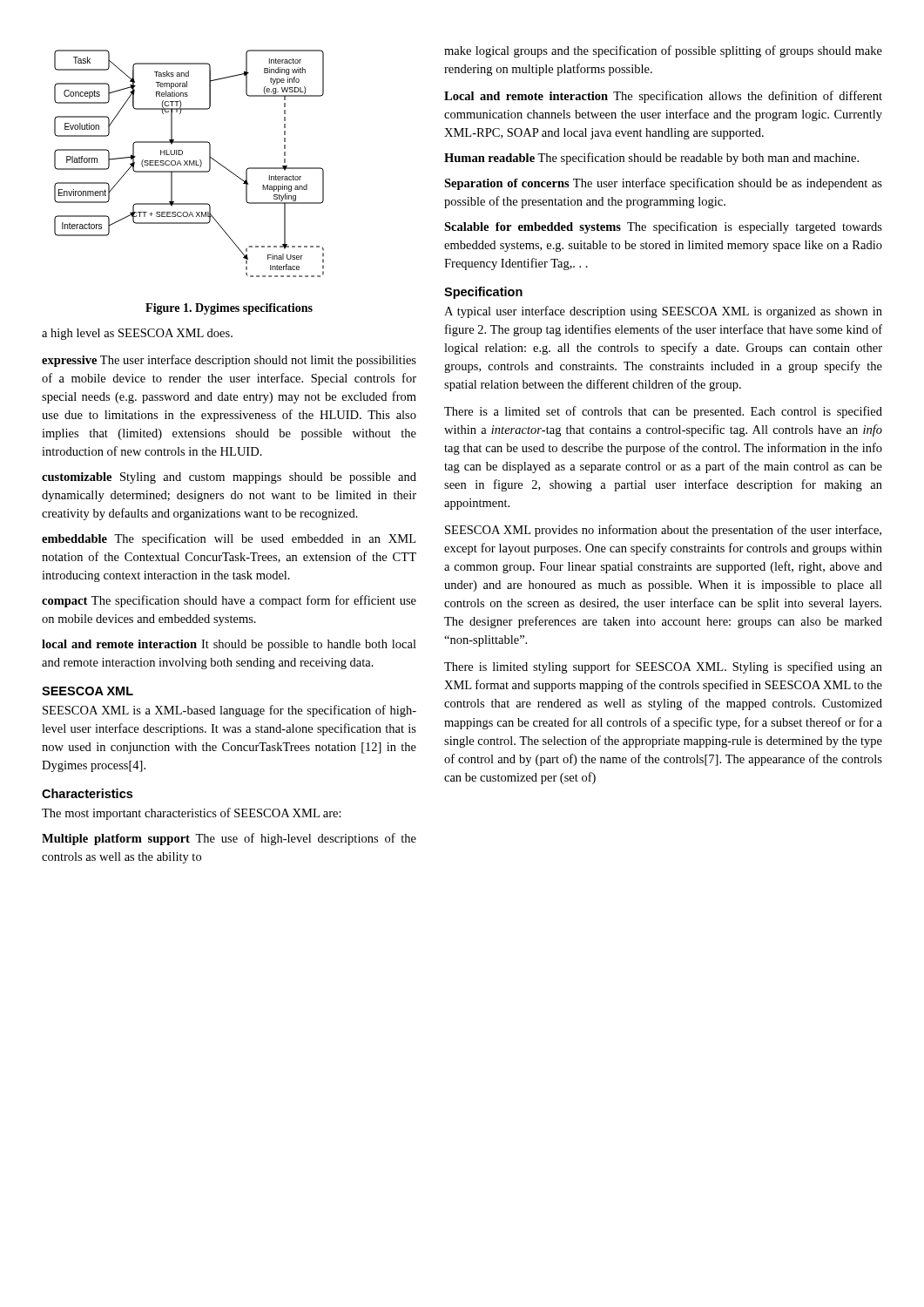
Task: Click on the block starting "SEESCOA XML is a XML-based language for the"
Action: tap(229, 738)
